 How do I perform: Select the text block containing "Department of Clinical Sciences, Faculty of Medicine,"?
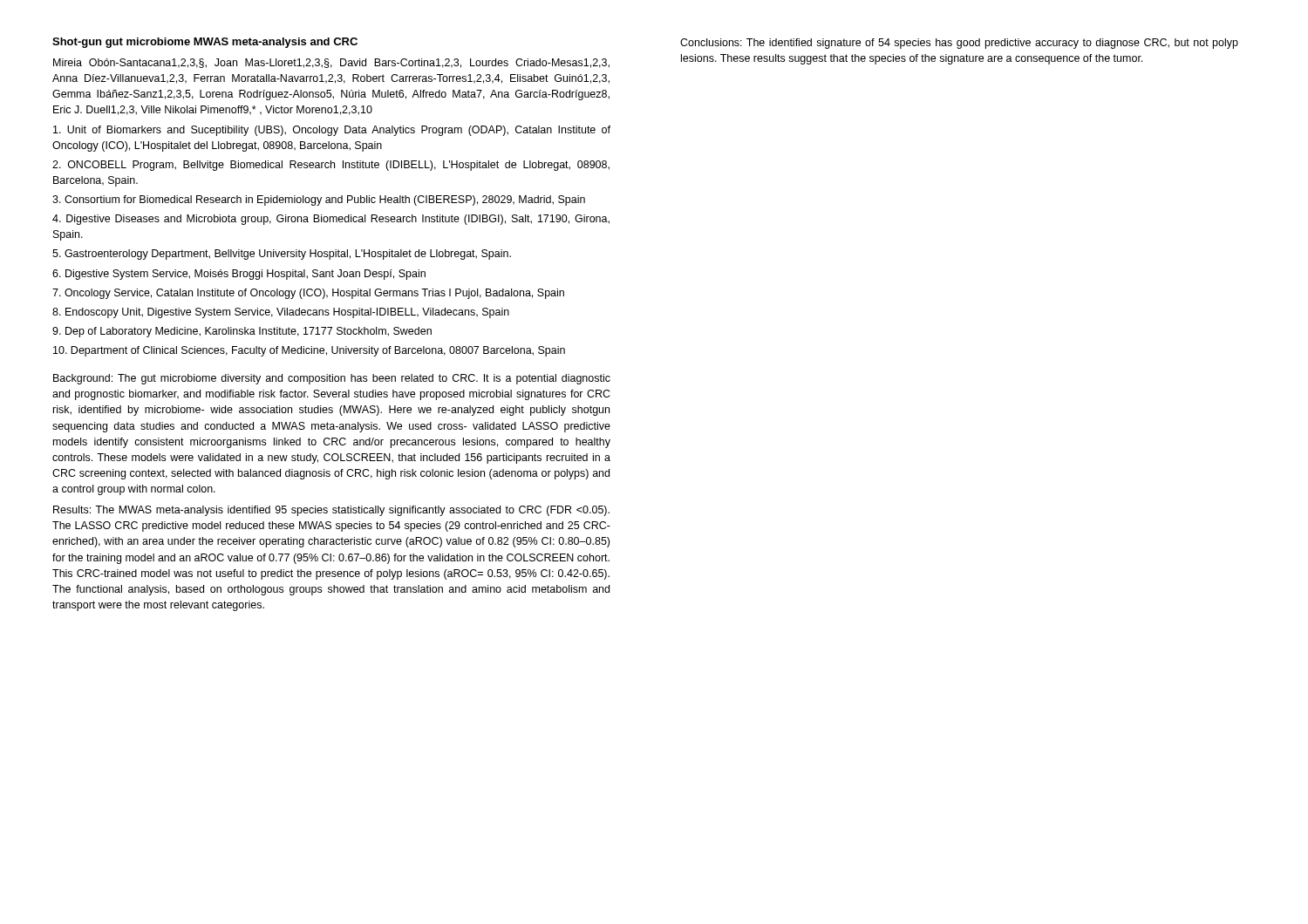309,350
